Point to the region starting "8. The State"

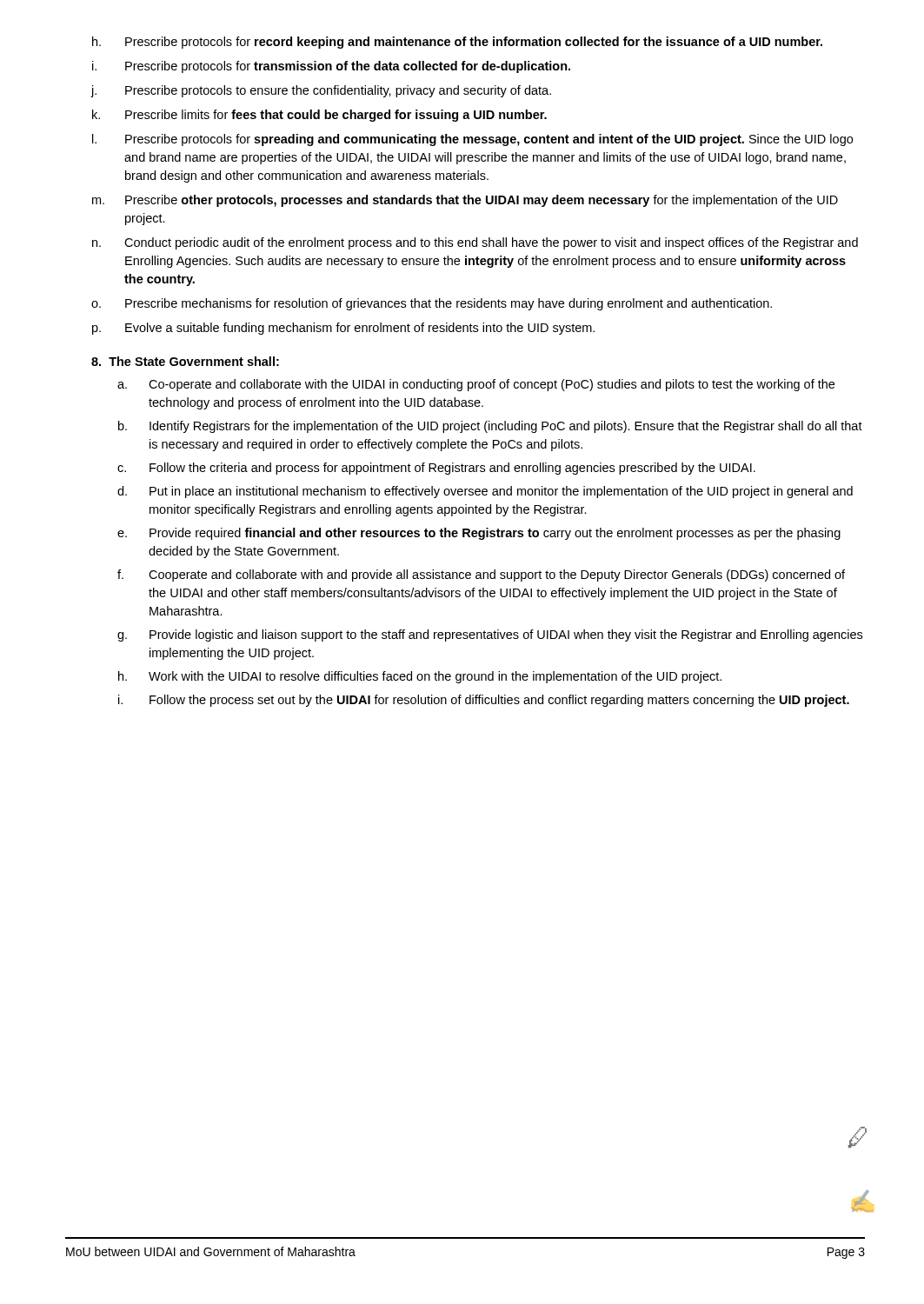click(x=185, y=362)
